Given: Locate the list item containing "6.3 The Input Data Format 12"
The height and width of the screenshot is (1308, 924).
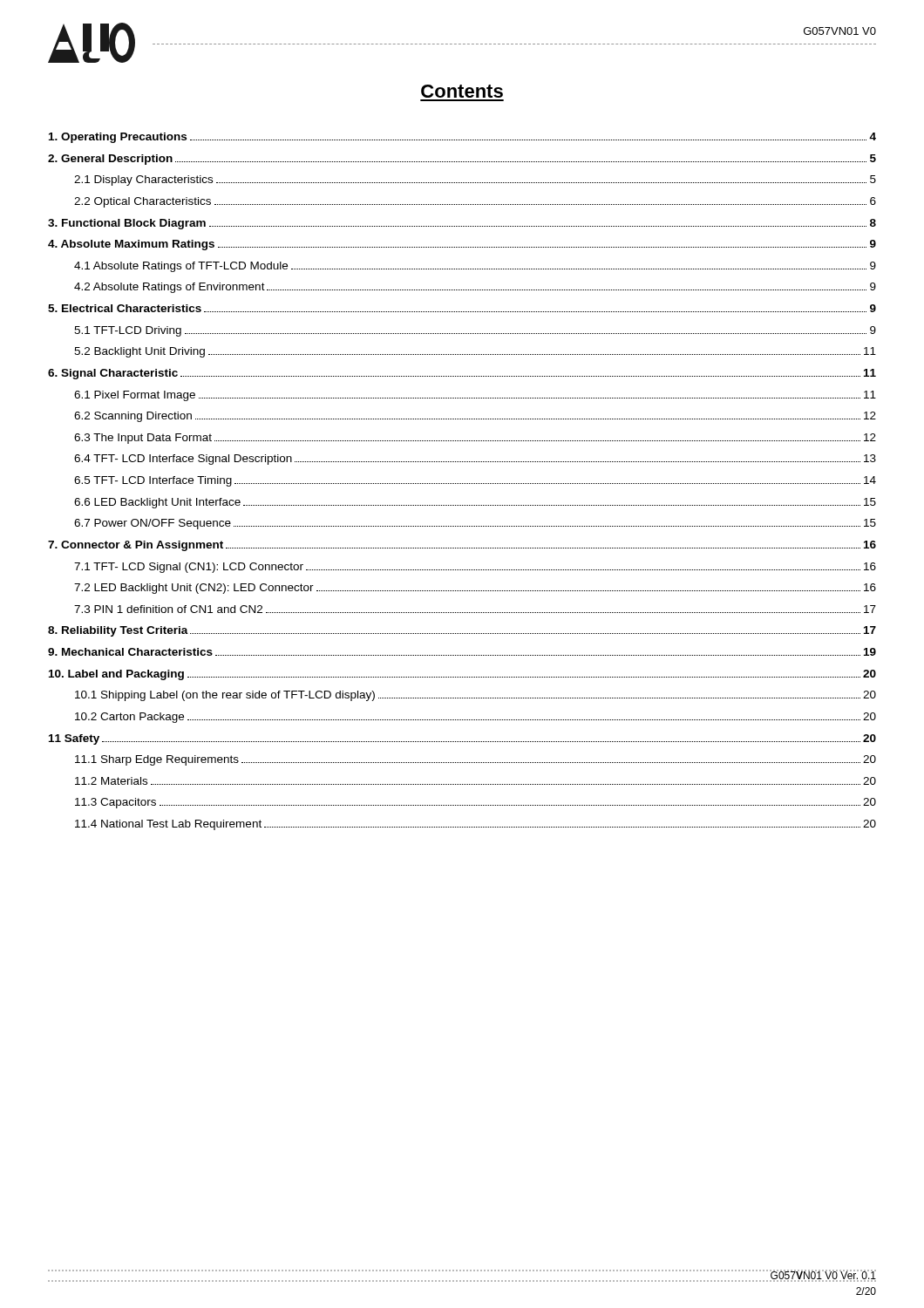Looking at the screenshot, I should (475, 437).
